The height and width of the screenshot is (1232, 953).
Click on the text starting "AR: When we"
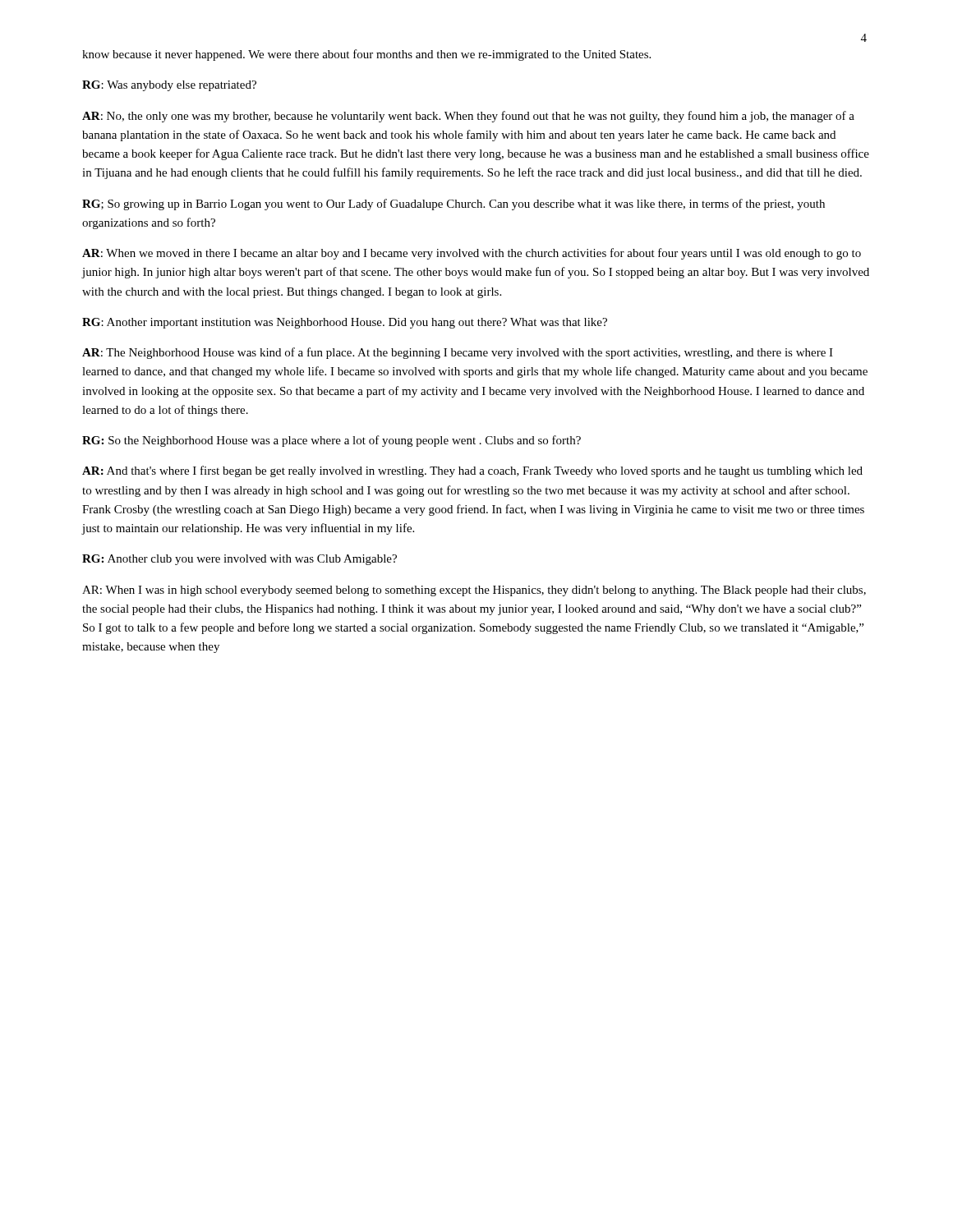point(476,272)
